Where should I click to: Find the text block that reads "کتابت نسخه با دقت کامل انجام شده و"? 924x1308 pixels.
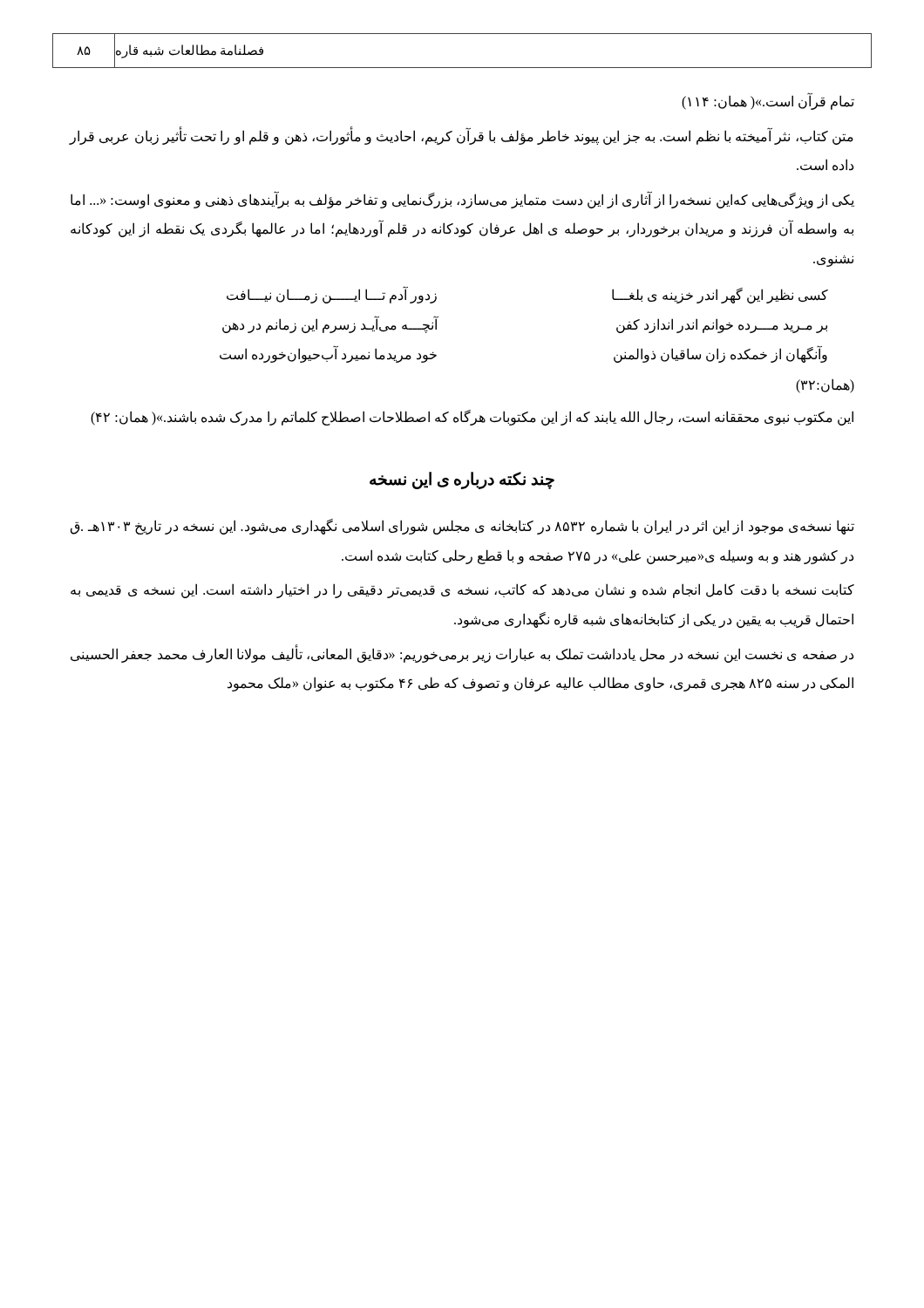pos(462,605)
